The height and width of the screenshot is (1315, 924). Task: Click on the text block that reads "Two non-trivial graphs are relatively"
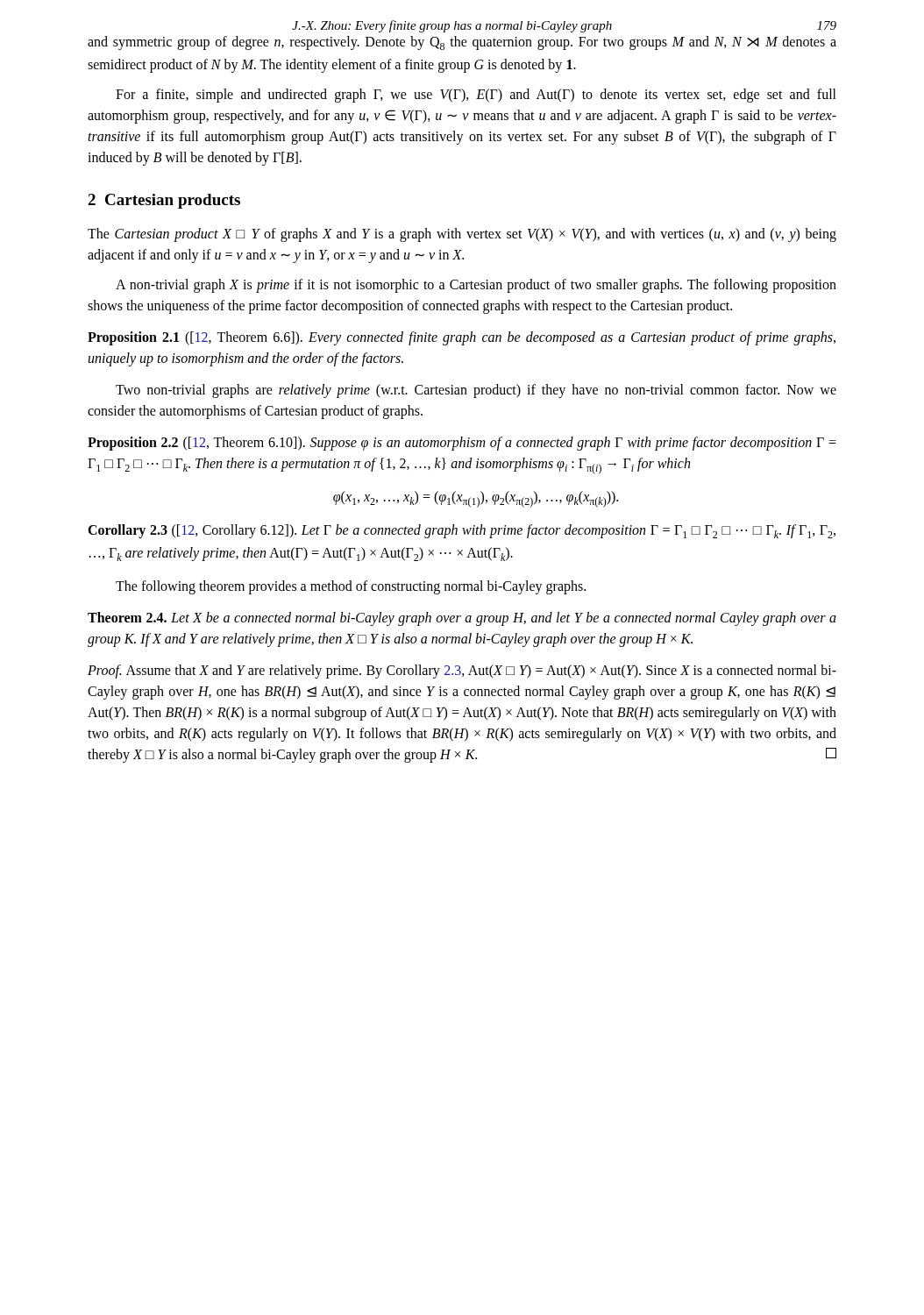pos(462,400)
